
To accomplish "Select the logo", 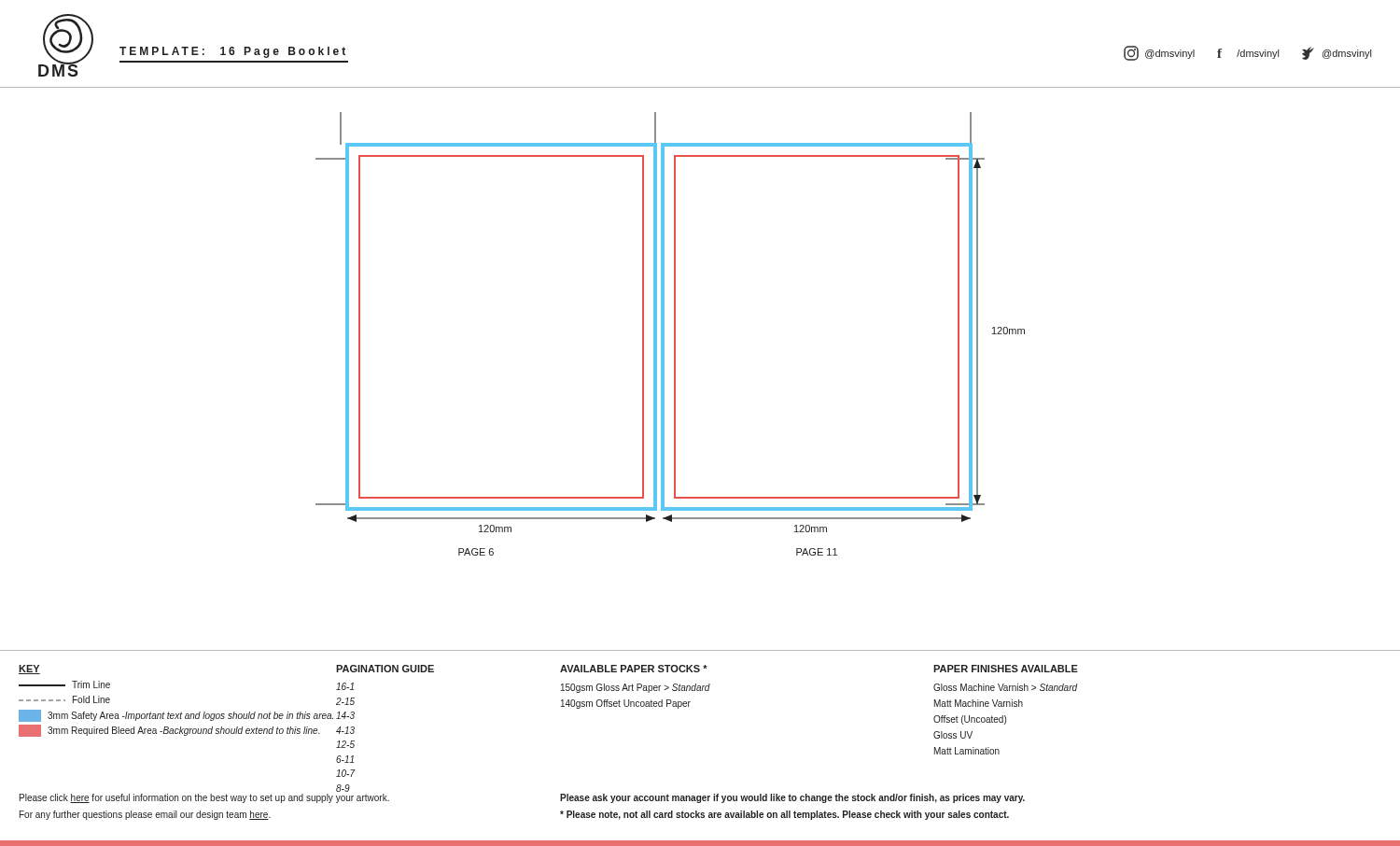I will [x=68, y=48].
